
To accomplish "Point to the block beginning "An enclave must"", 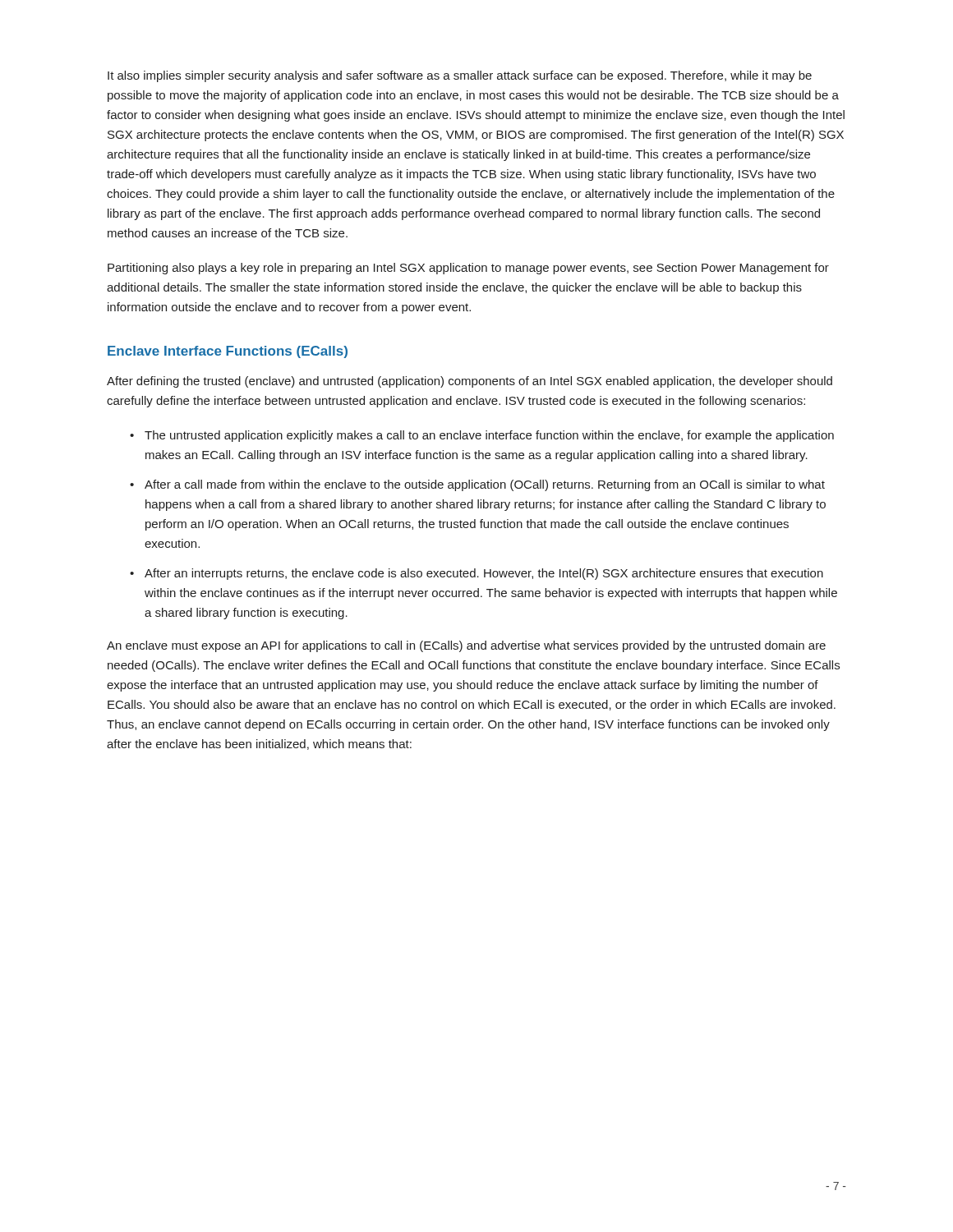I will click(x=474, y=694).
